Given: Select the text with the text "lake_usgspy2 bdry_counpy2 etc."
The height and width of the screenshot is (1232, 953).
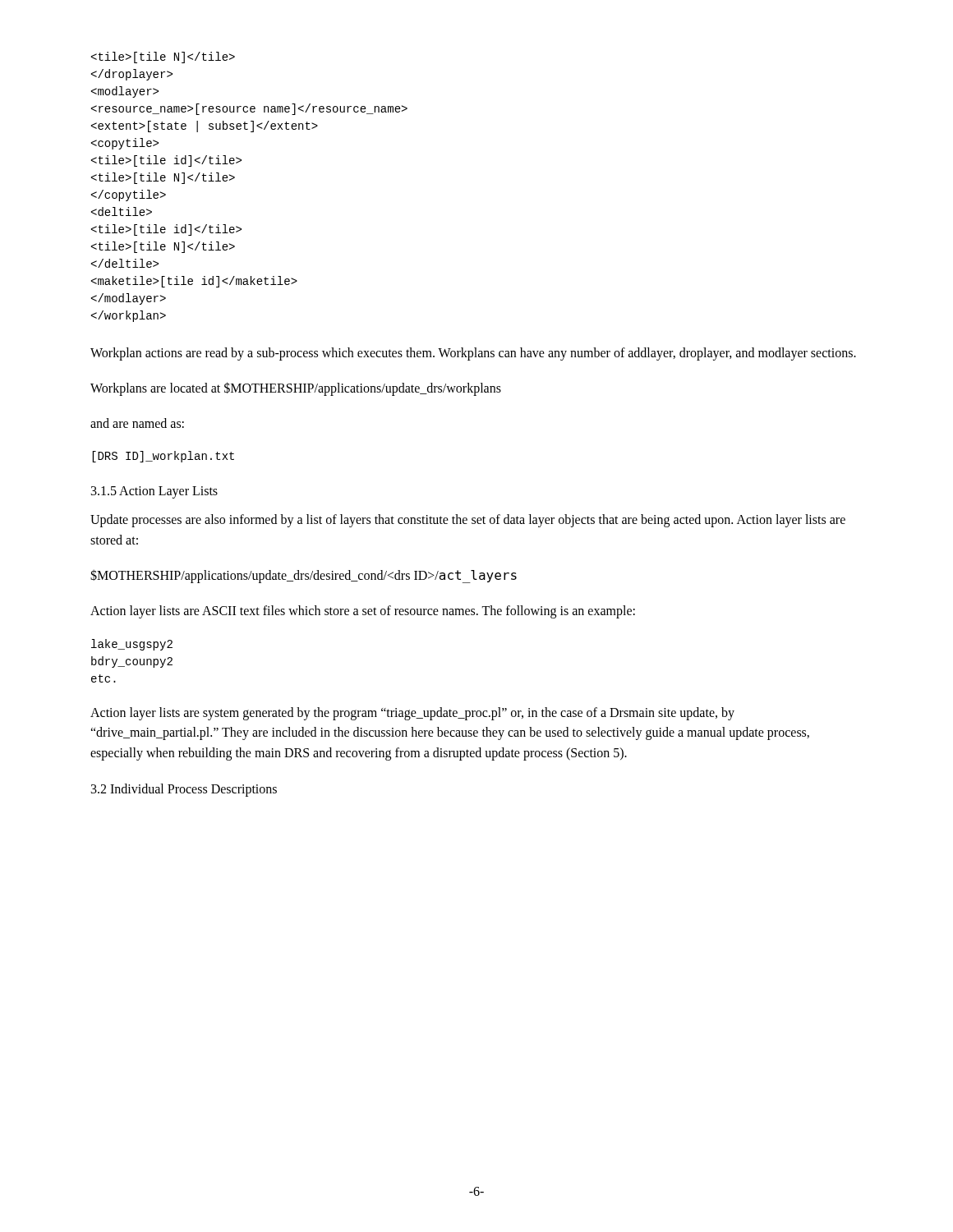Looking at the screenshot, I should (x=132, y=662).
